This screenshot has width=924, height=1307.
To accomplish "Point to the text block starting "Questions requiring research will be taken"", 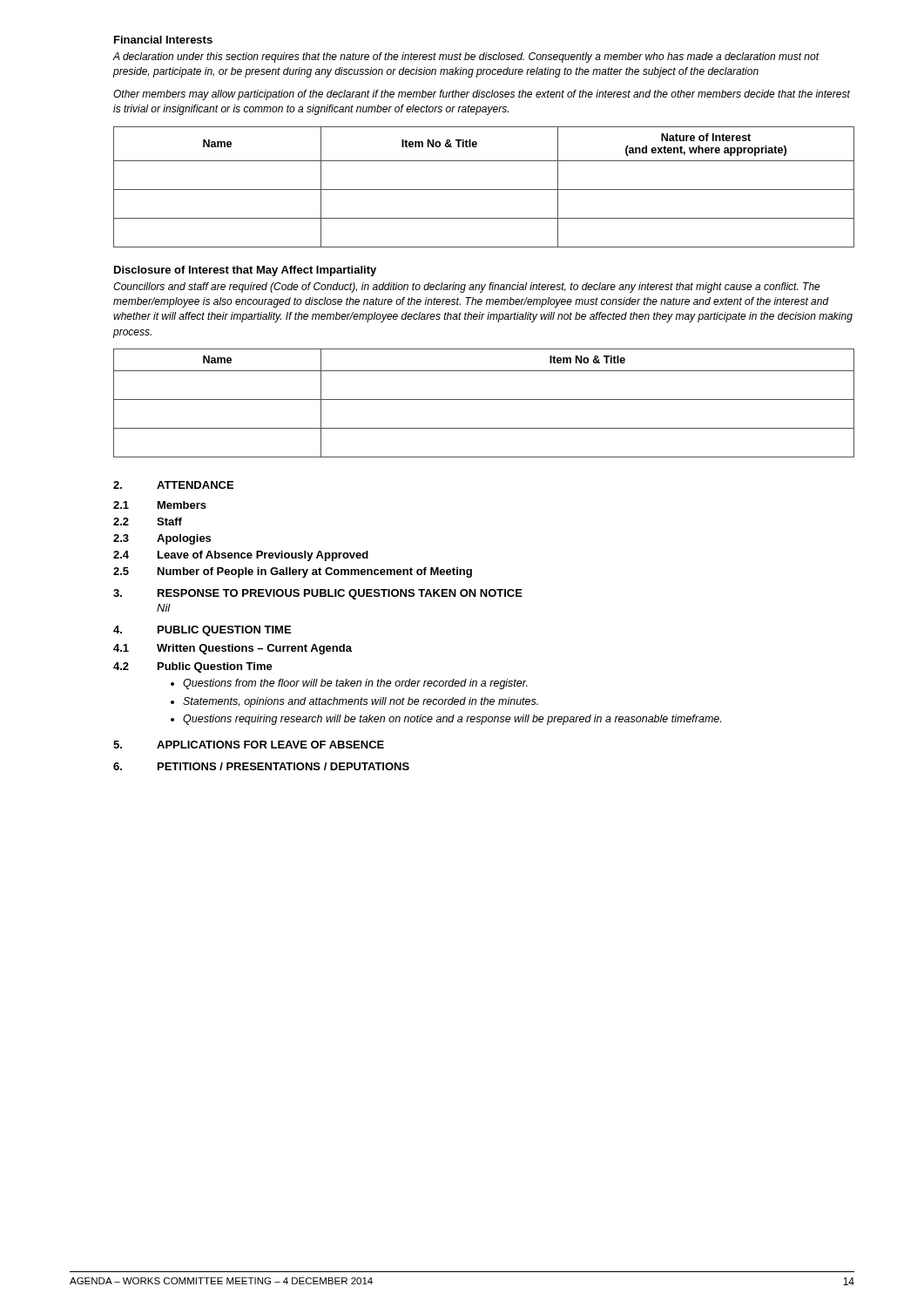I will tap(453, 719).
